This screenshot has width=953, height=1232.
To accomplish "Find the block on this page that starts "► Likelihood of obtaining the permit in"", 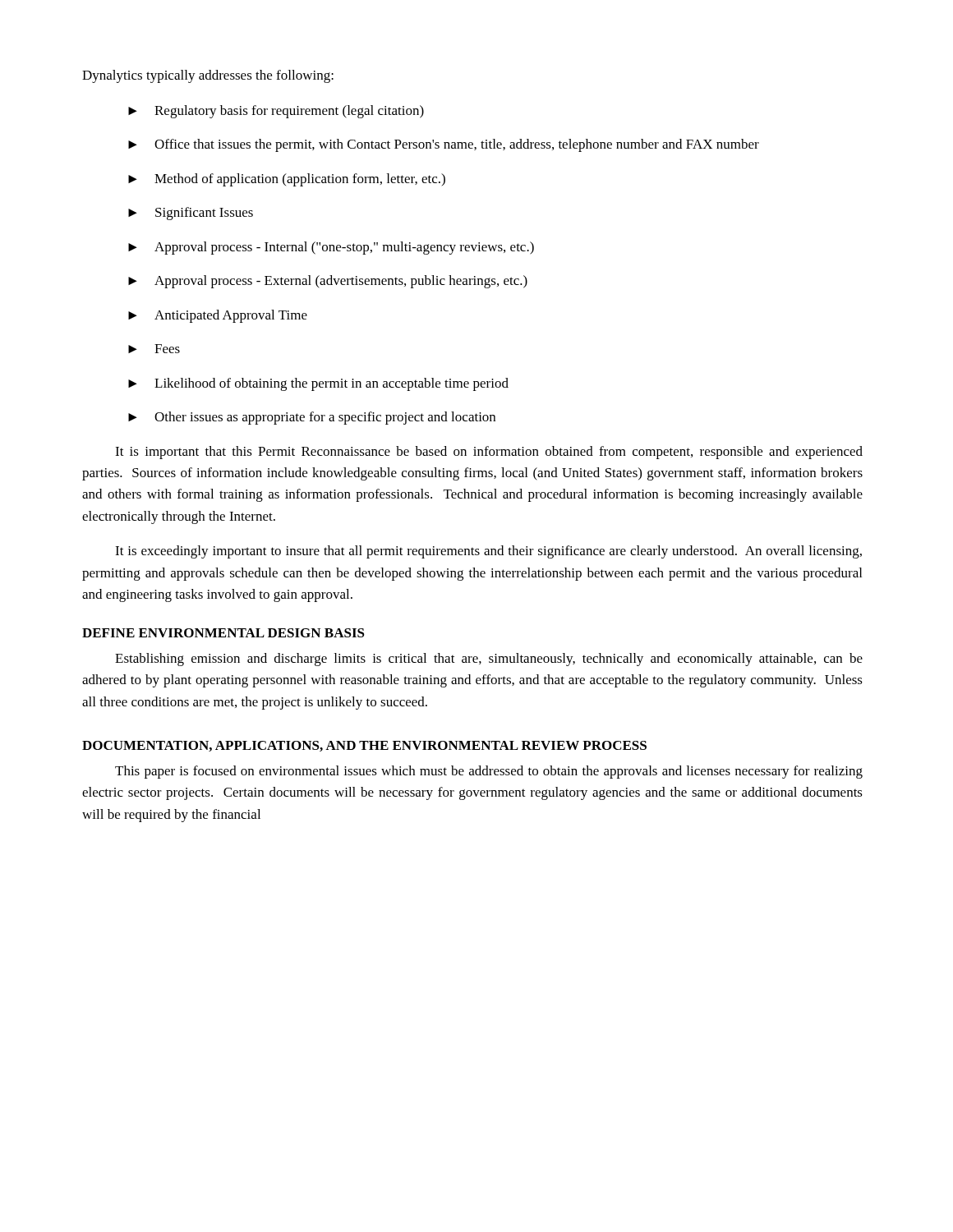I will click(472, 383).
